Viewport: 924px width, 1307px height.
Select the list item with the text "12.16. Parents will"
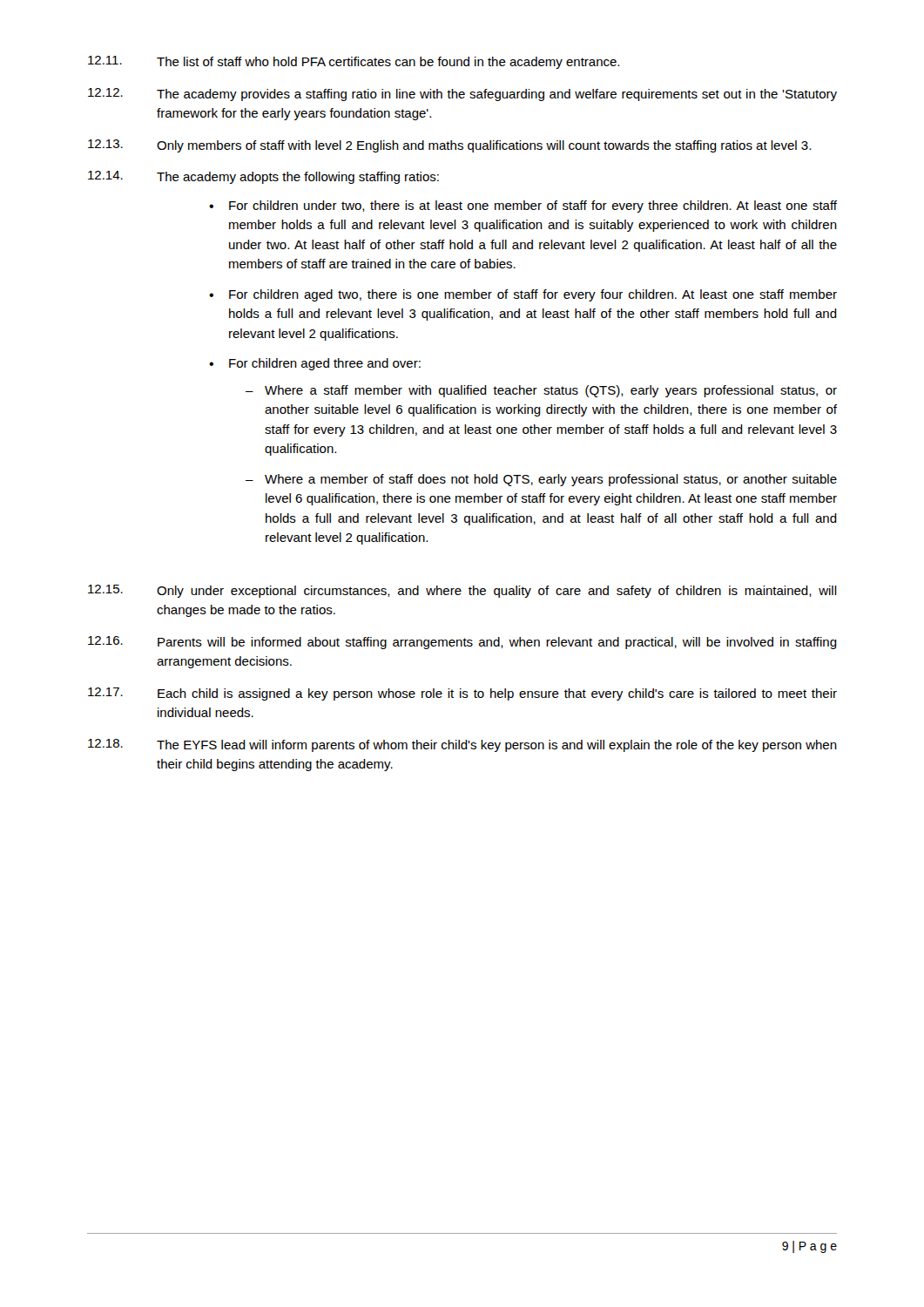coord(462,652)
